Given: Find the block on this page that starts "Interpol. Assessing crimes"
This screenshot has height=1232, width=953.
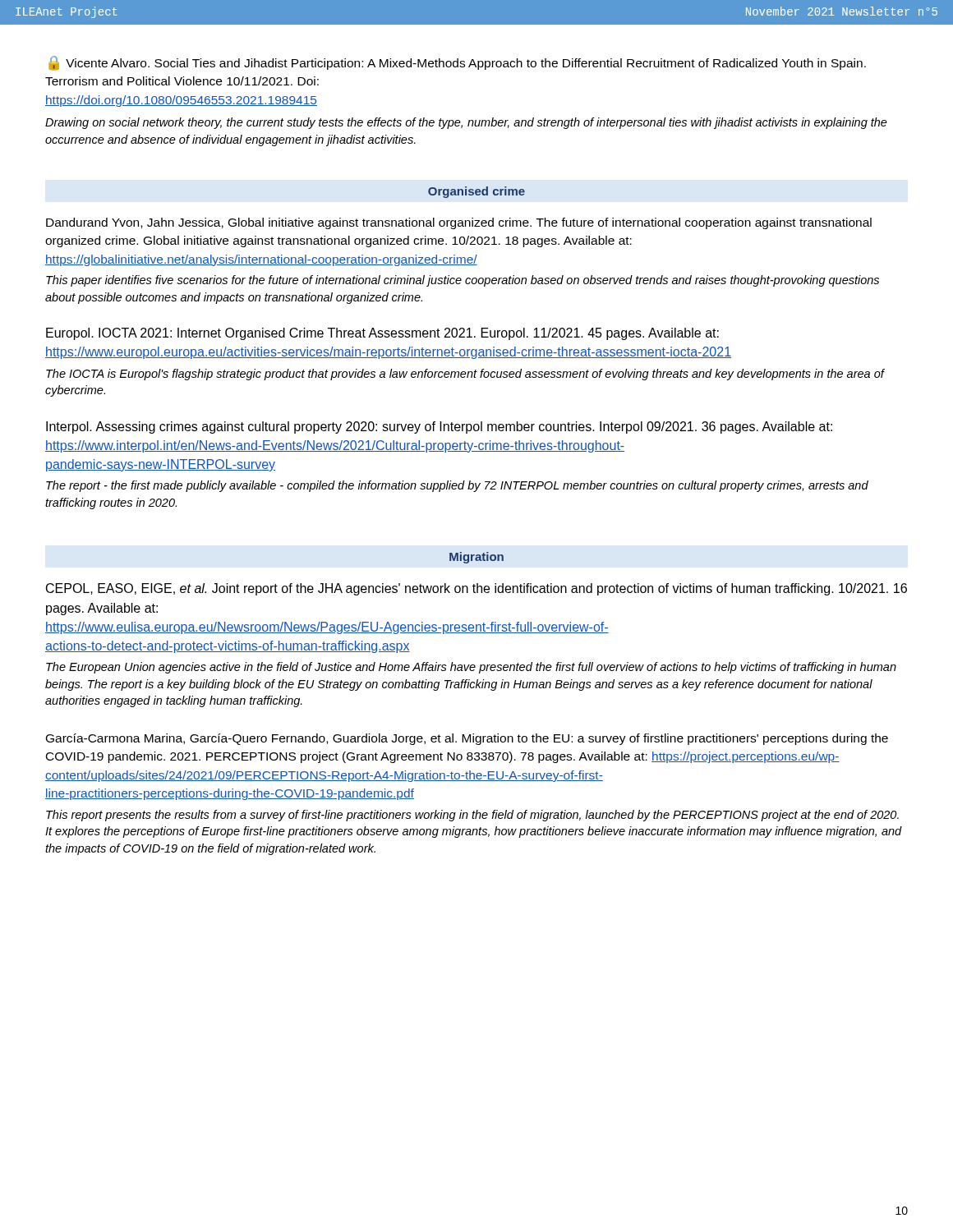Looking at the screenshot, I should (x=439, y=445).
